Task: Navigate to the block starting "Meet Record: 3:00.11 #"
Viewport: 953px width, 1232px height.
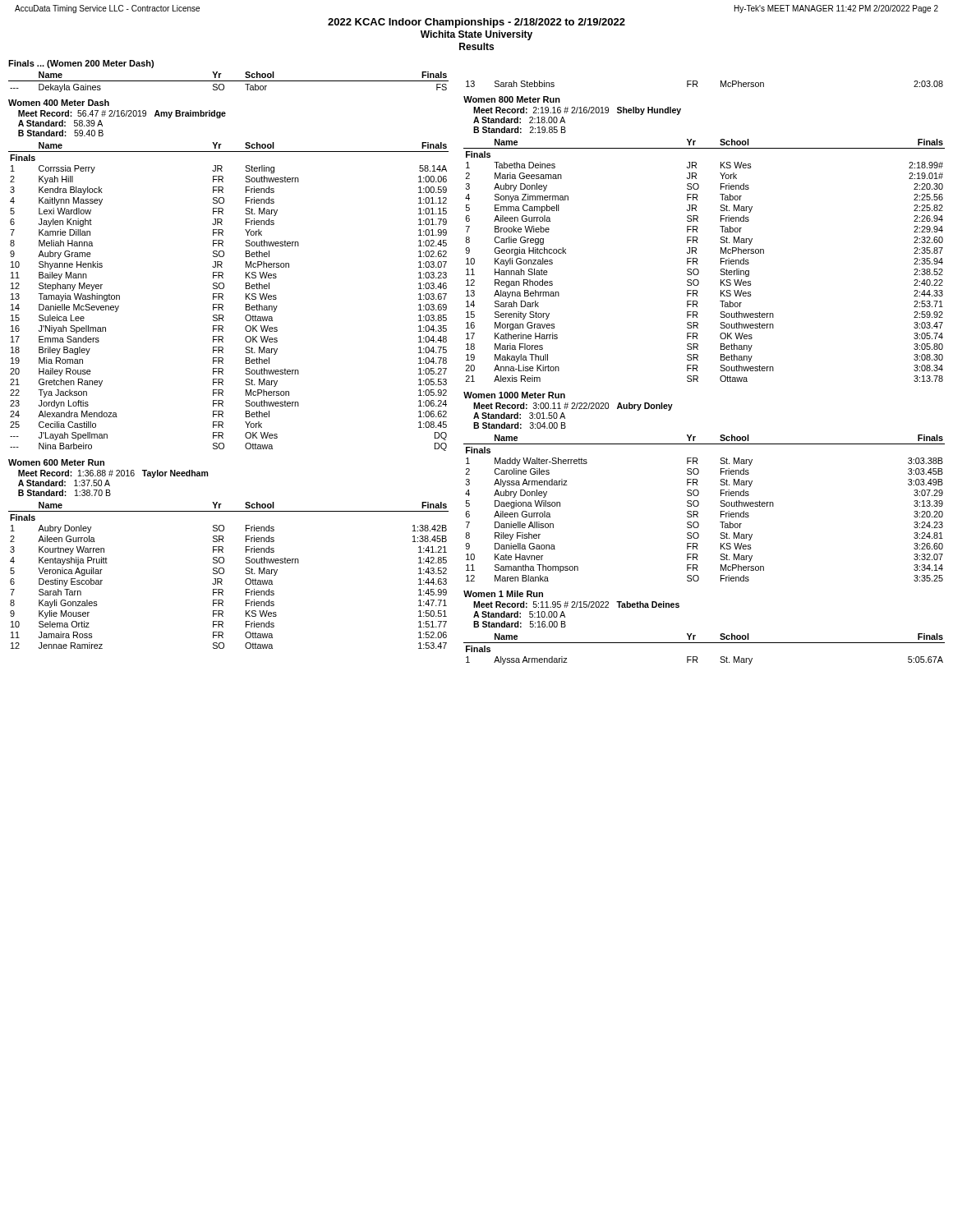Action: pos(568,415)
